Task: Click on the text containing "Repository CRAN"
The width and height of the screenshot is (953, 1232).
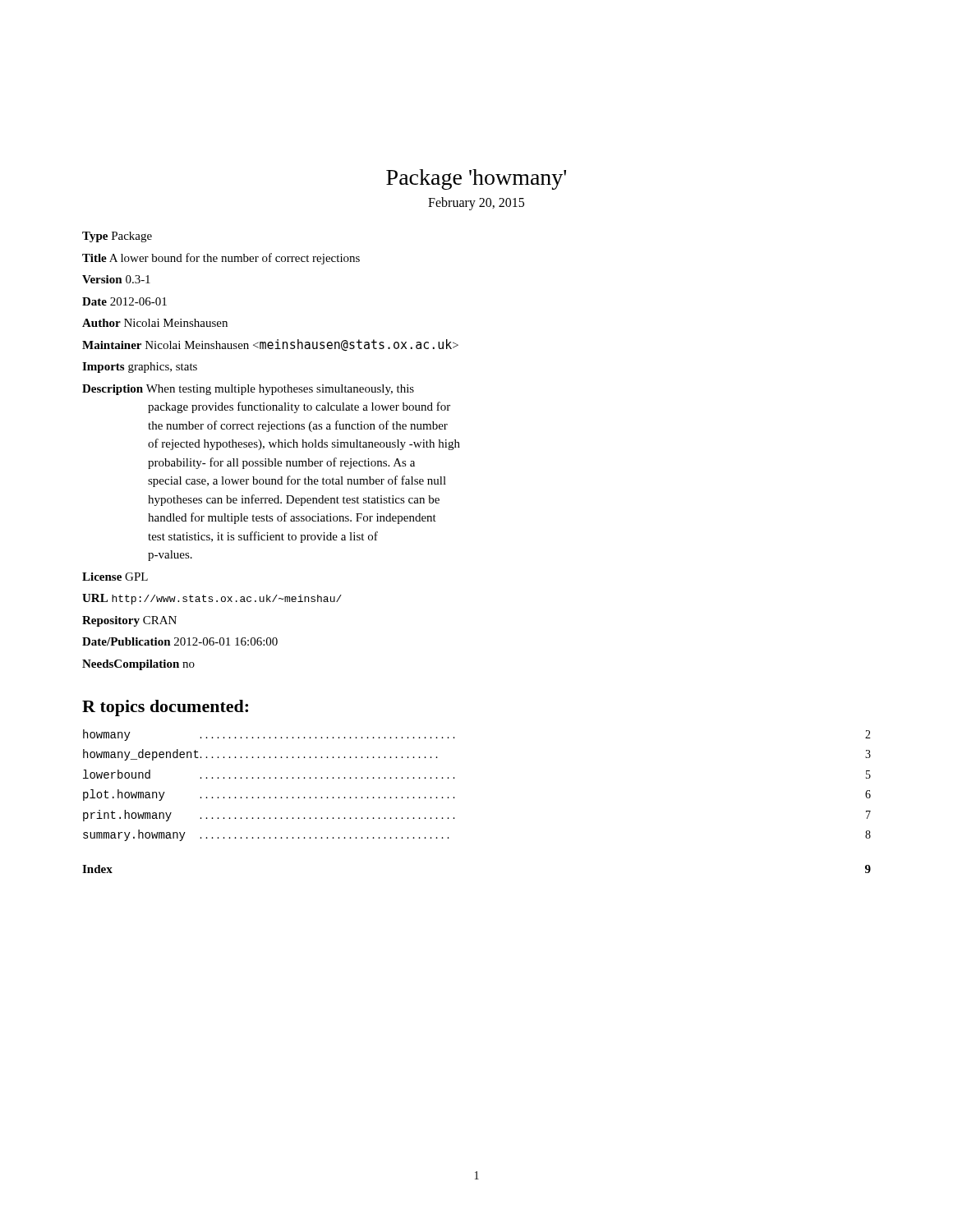Action: [x=130, y=620]
